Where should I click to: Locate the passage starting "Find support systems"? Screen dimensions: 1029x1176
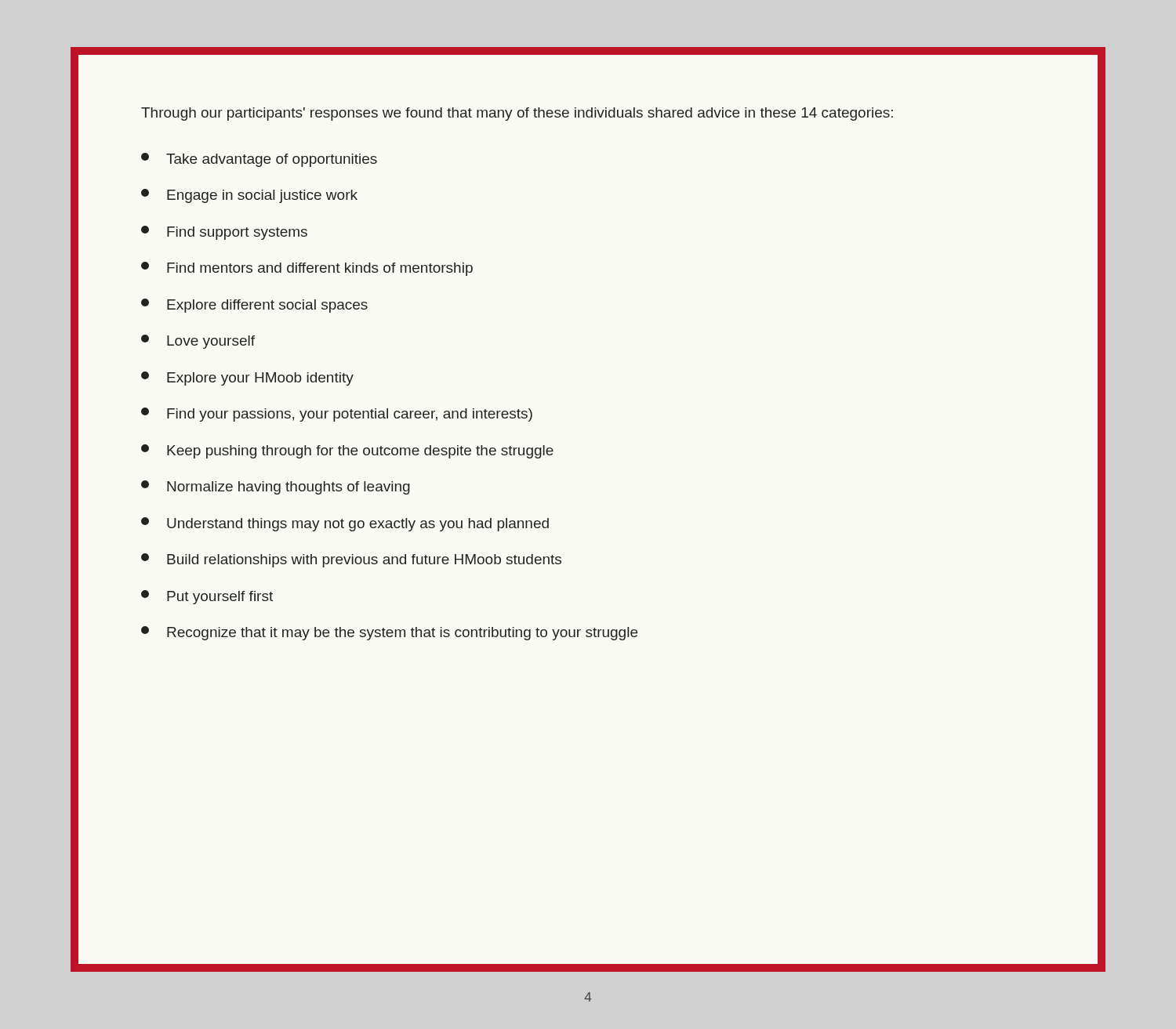coord(224,232)
